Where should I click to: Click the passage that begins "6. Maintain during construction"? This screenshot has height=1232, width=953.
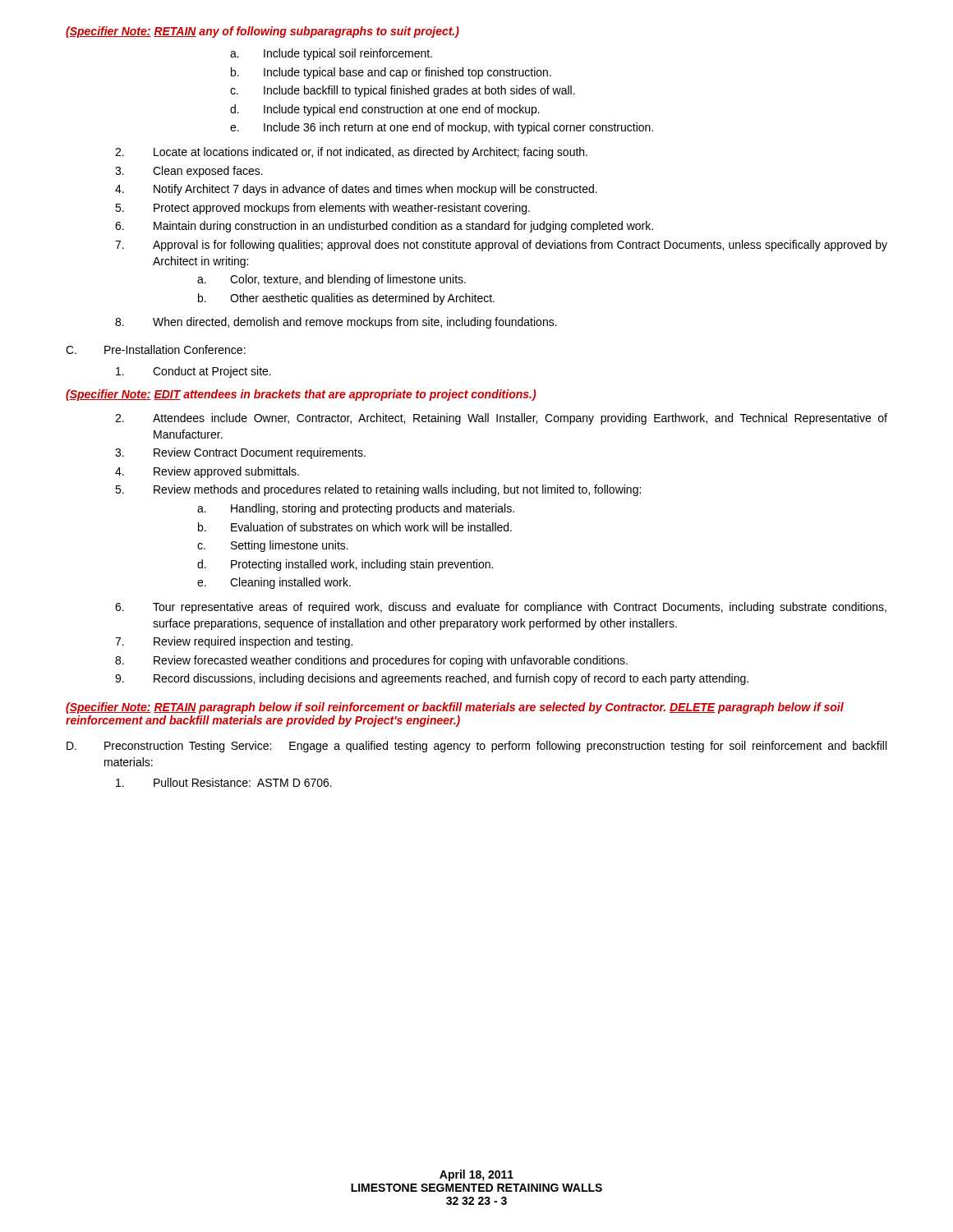click(501, 227)
